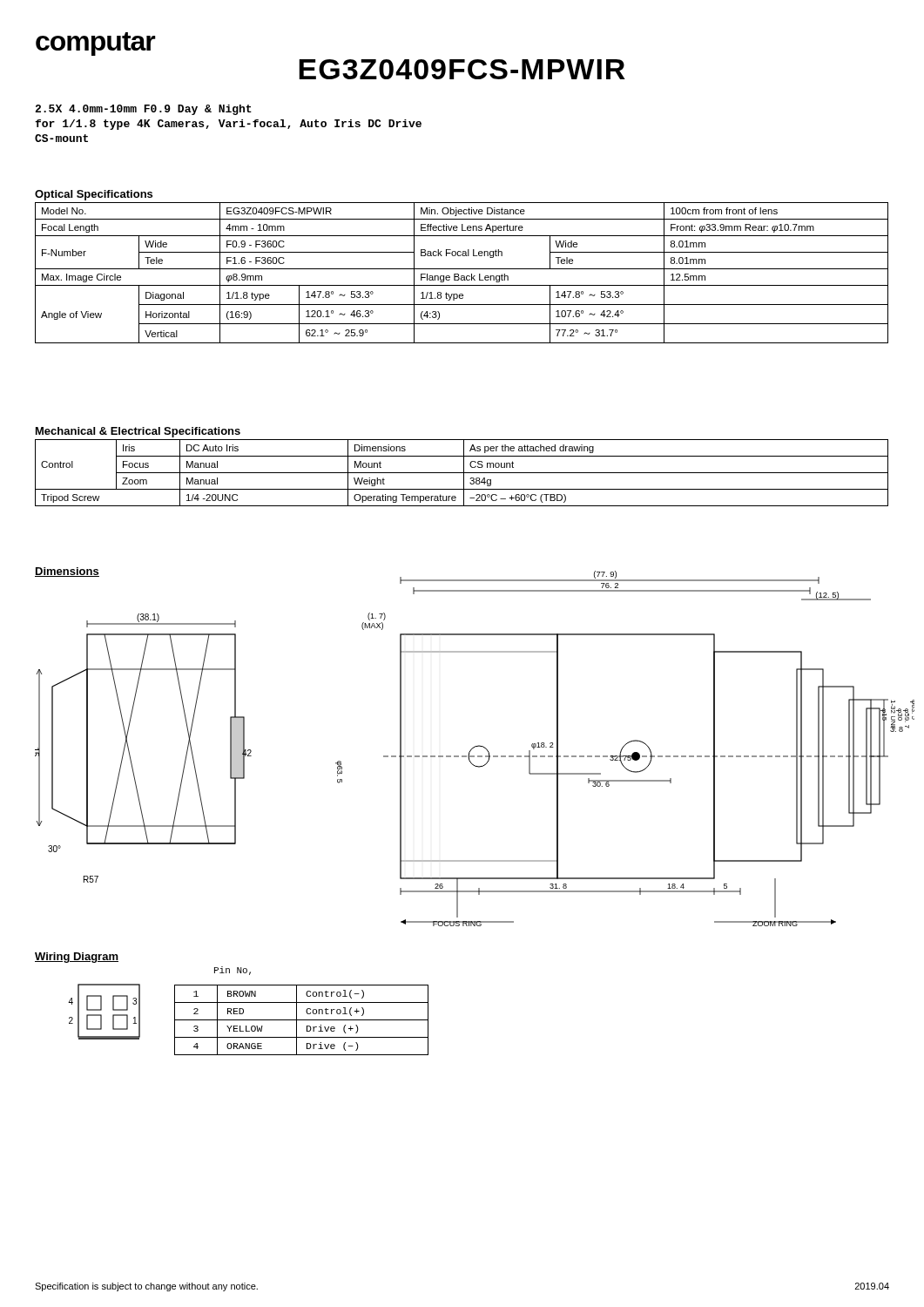Select the block starting "5X 4.0mm-10mm F0.9"
The height and width of the screenshot is (1307, 924).
pyautogui.click(x=228, y=124)
